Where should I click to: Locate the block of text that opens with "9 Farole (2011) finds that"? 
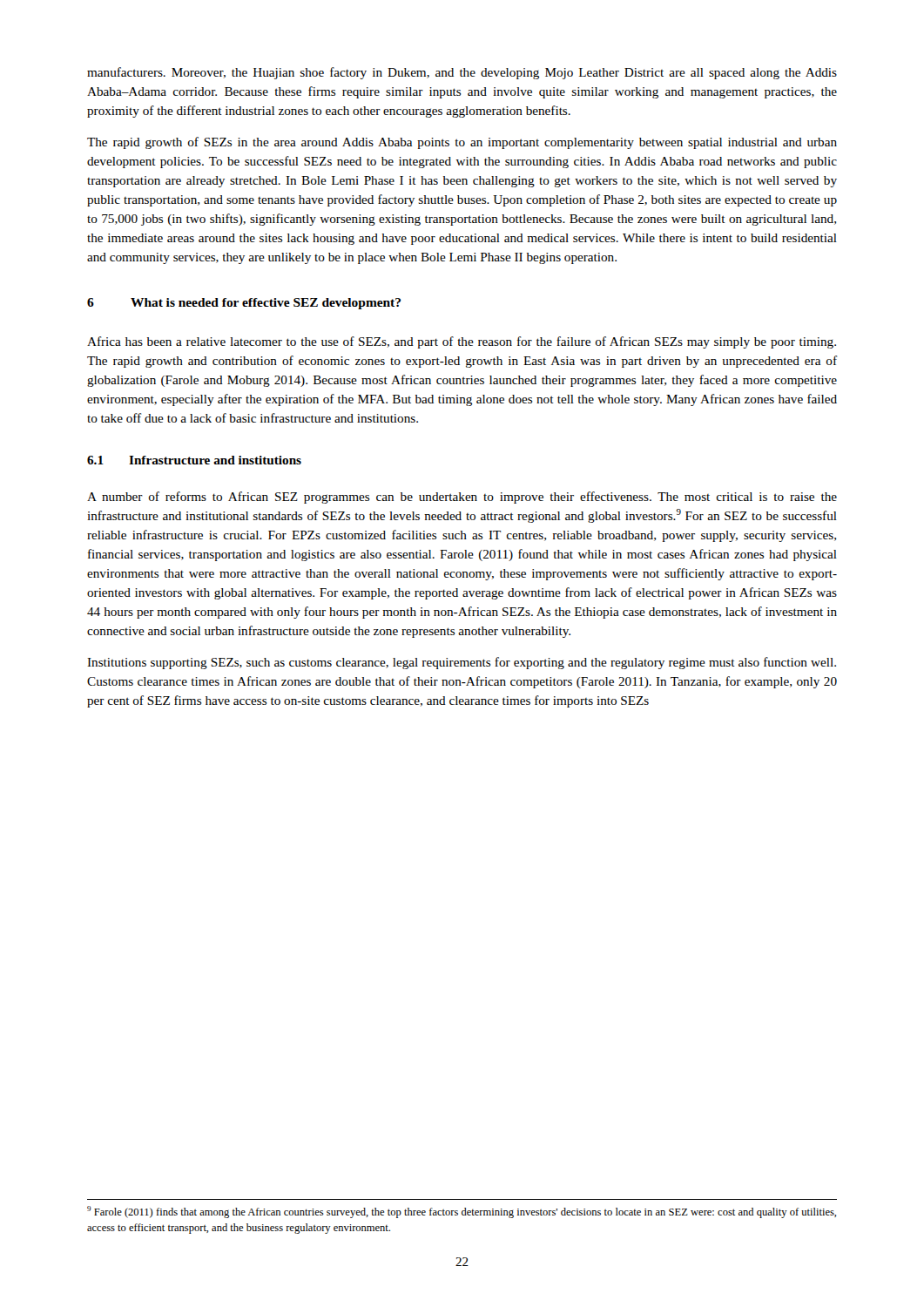tap(462, 1220)
